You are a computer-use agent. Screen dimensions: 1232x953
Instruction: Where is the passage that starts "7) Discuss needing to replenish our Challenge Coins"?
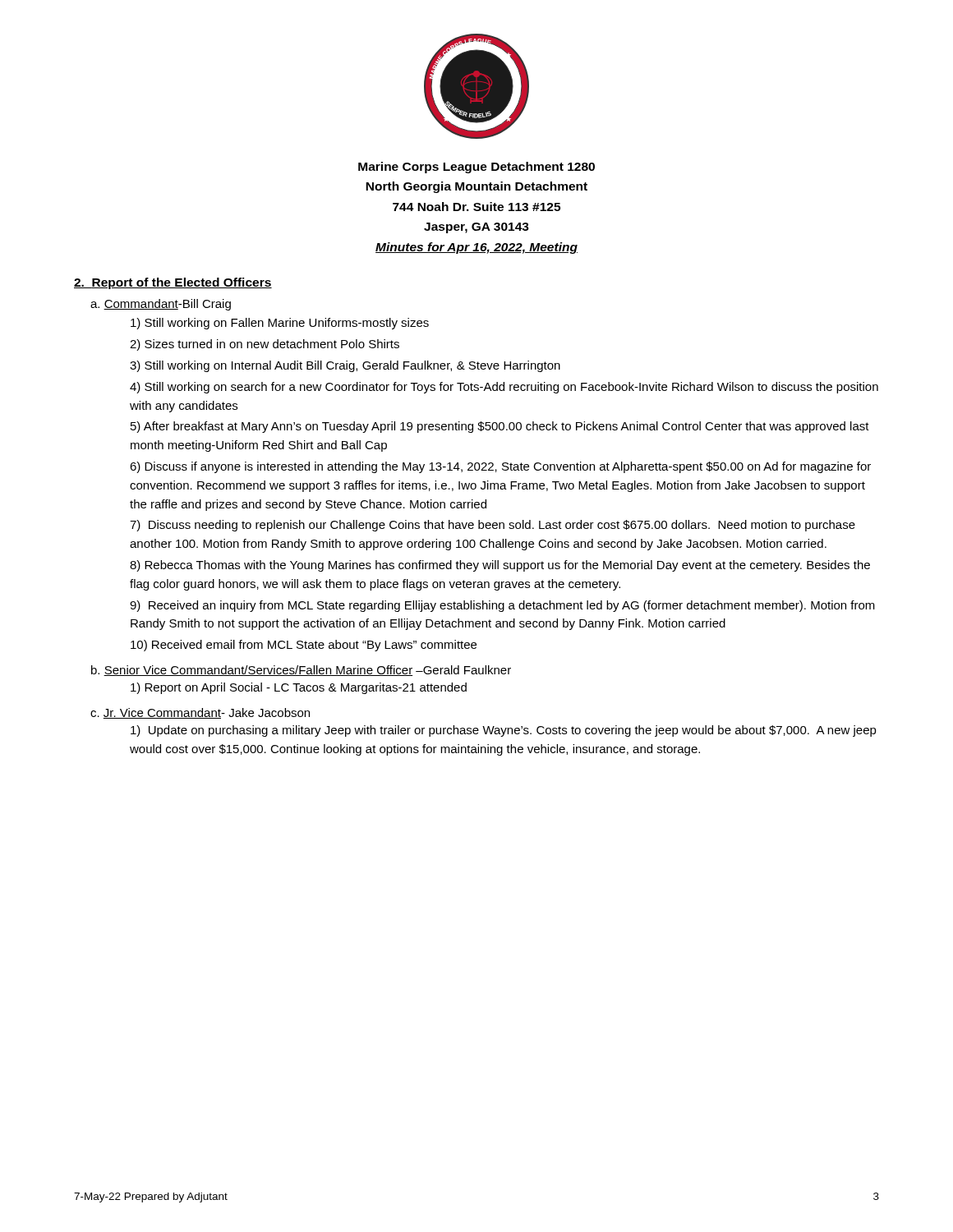tap(493, 534)
